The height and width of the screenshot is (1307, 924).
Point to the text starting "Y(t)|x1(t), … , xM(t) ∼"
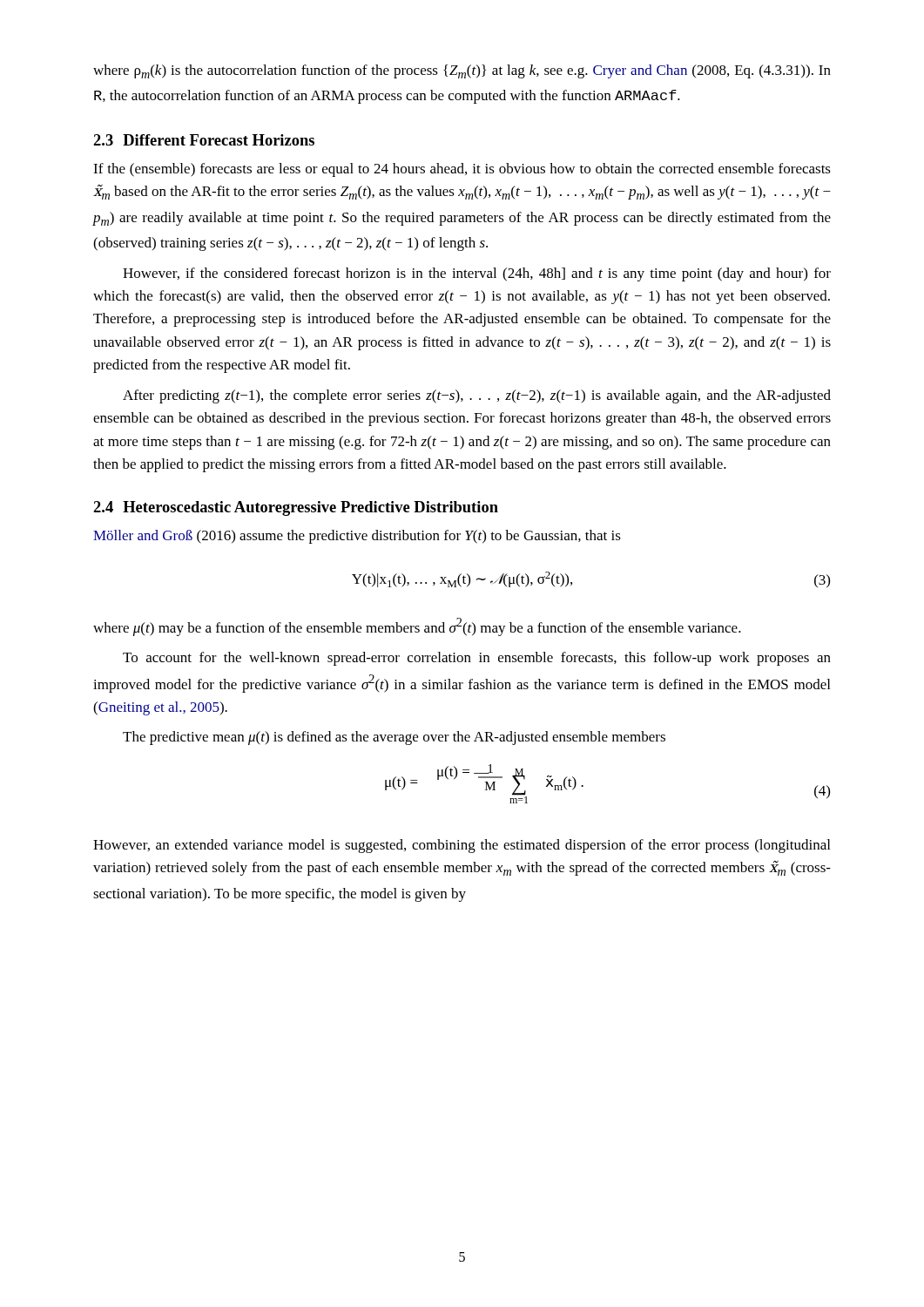462,581
